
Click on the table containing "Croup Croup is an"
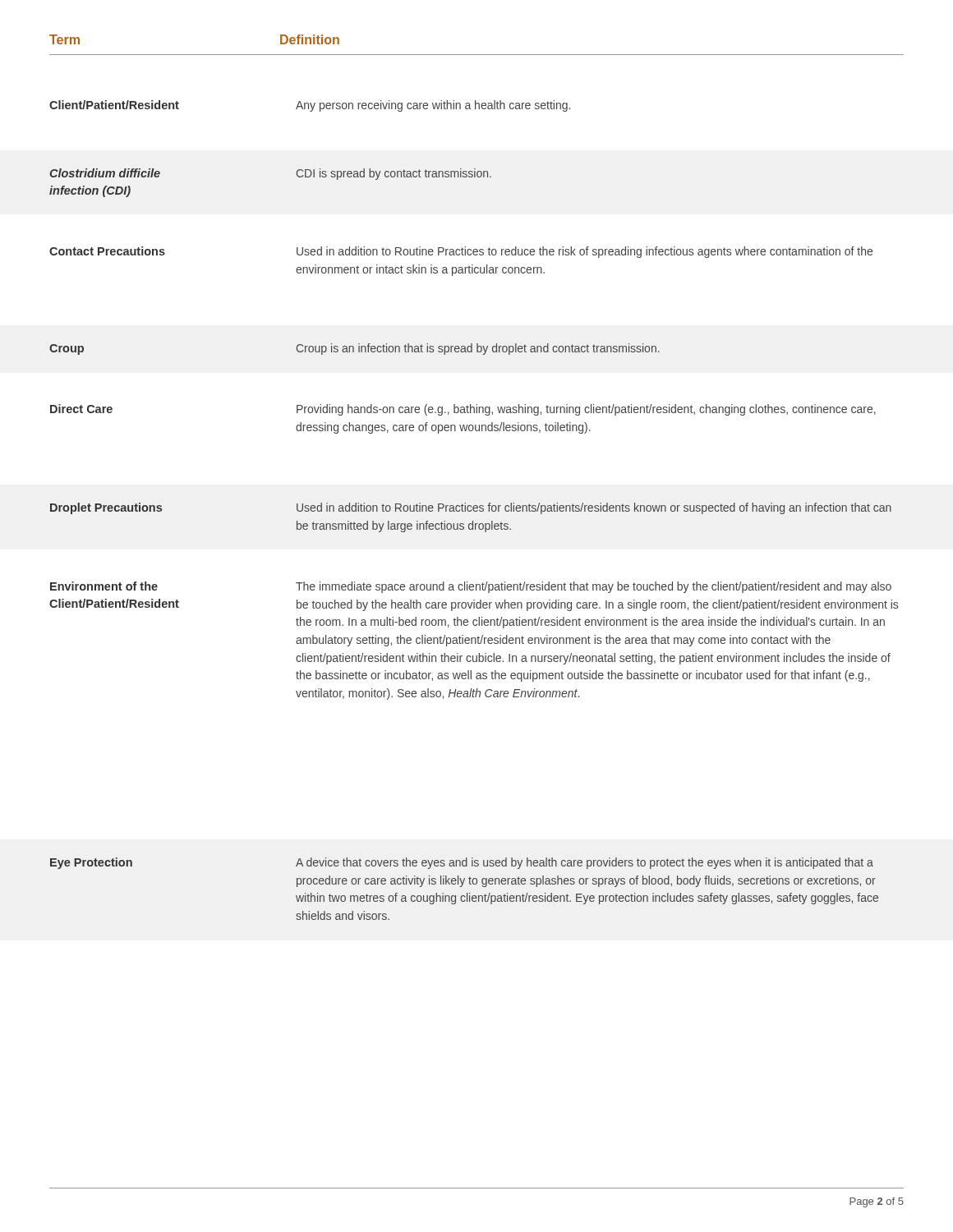click(476, 349)
